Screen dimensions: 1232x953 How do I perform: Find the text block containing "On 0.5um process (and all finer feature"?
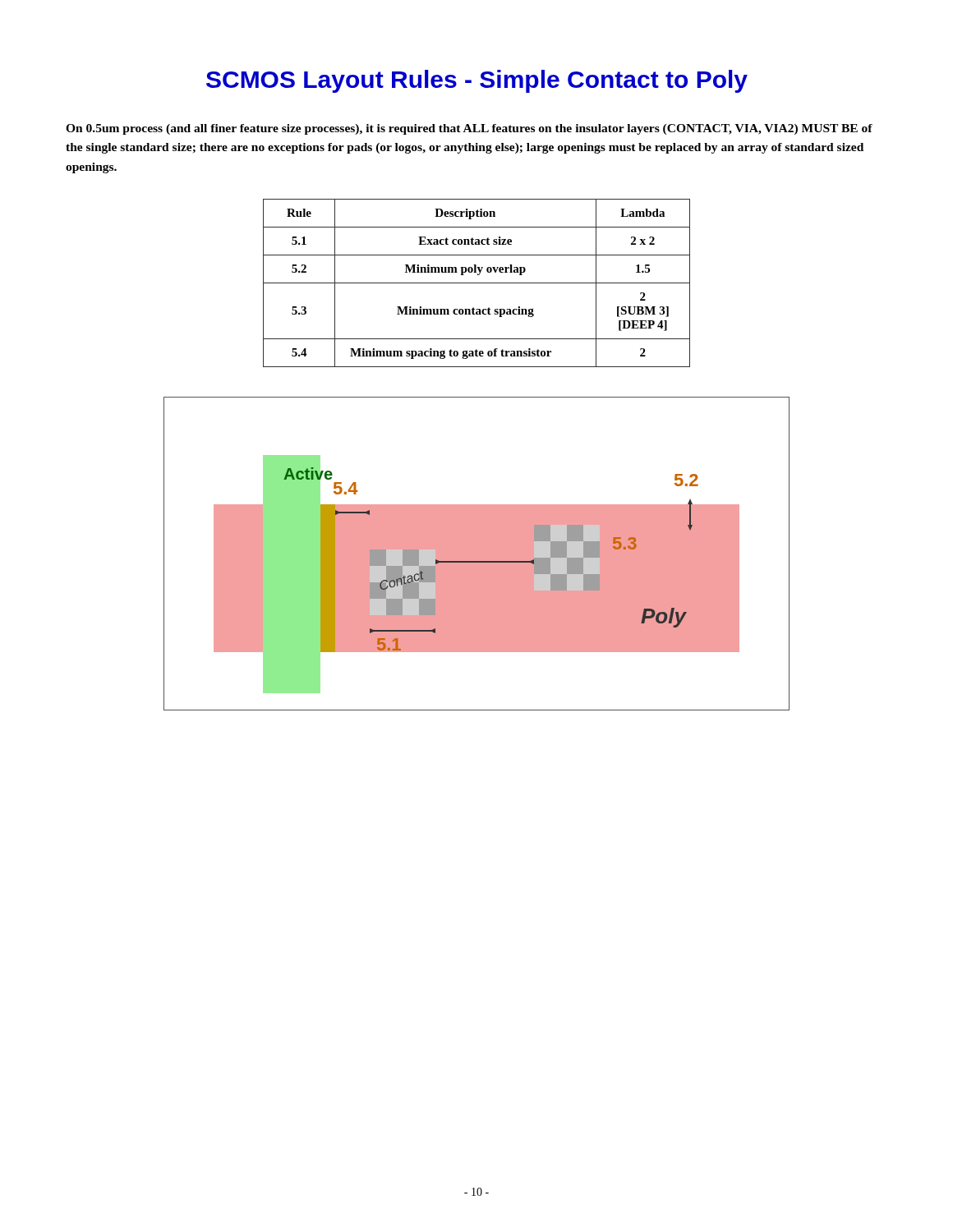[x=469, y=147]
